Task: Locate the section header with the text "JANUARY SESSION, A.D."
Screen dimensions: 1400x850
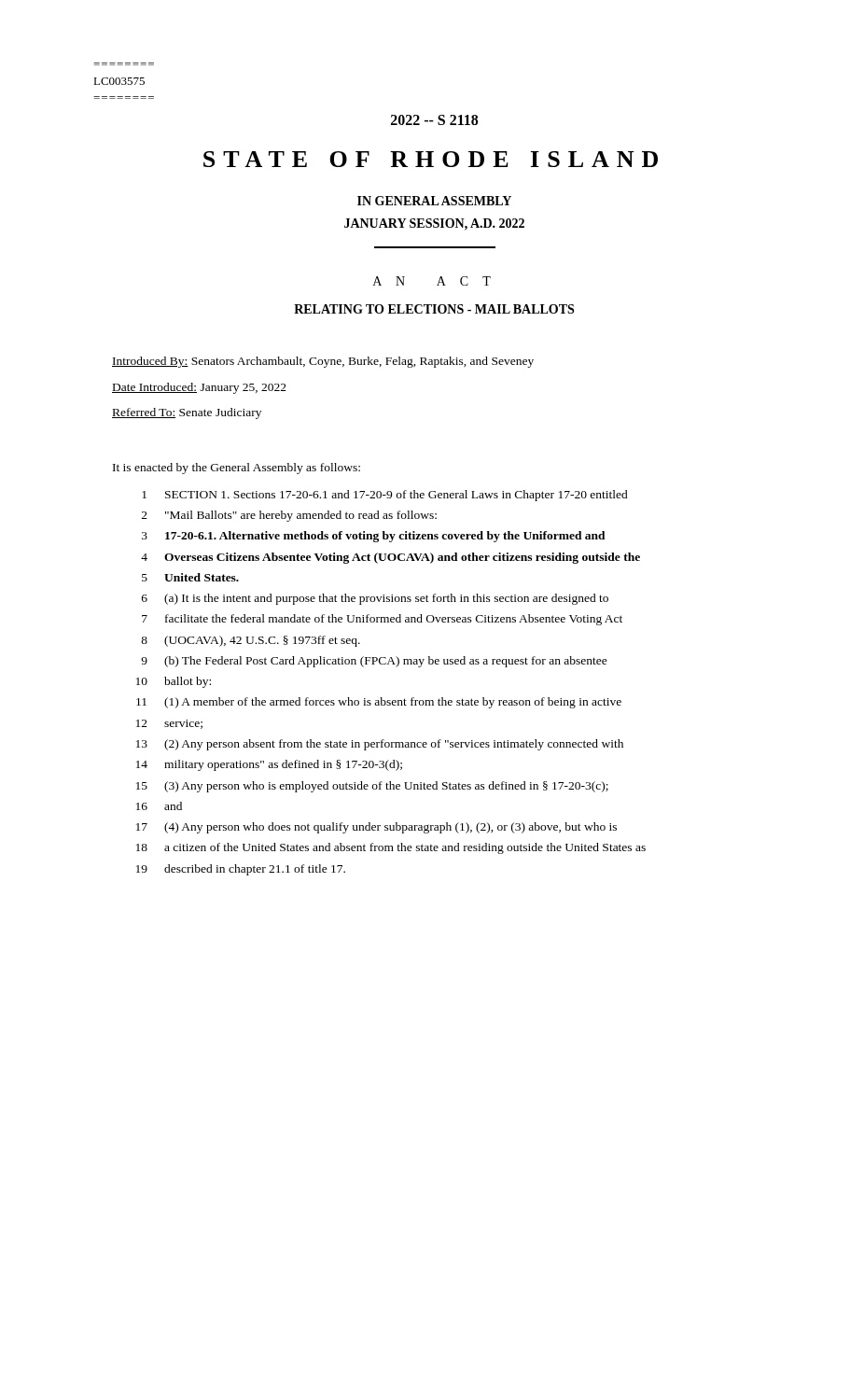Action: tap(434, 224)
